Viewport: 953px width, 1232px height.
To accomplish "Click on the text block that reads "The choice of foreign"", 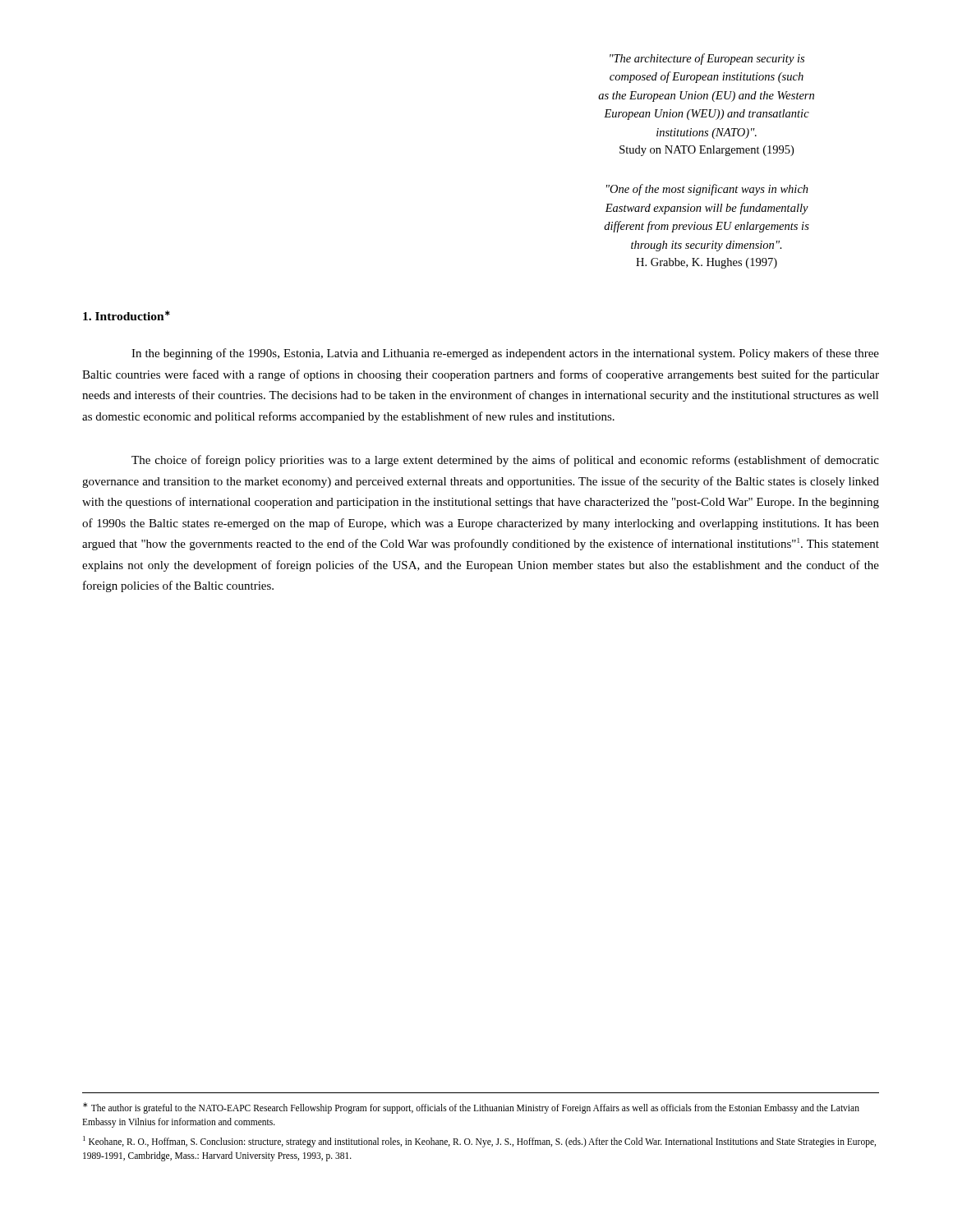I will (481, 523).
